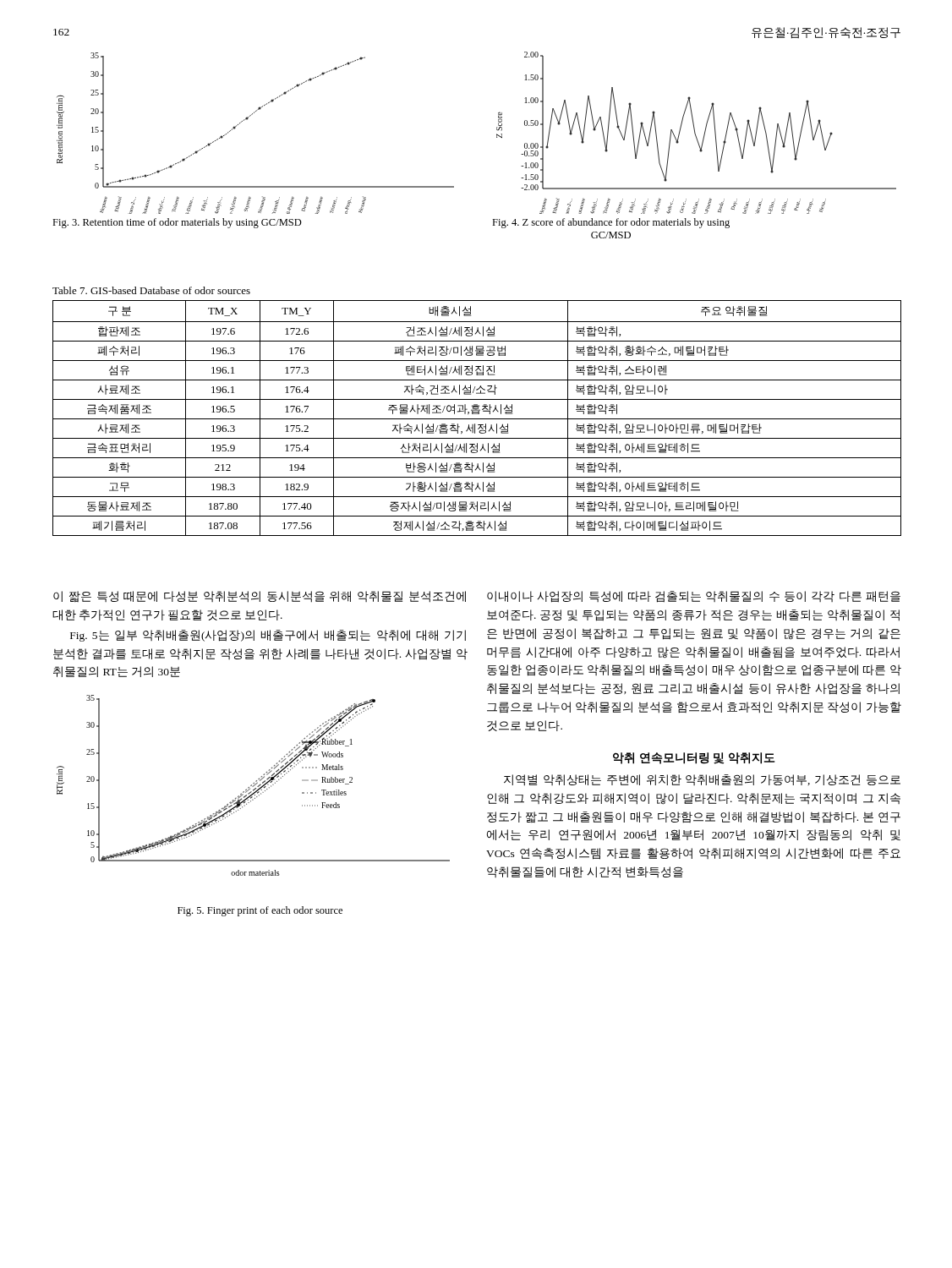This screenshot has width=952, height=1268.
Task: Select the block starting "Fig. 4. Z"
Action: point(611,229)
